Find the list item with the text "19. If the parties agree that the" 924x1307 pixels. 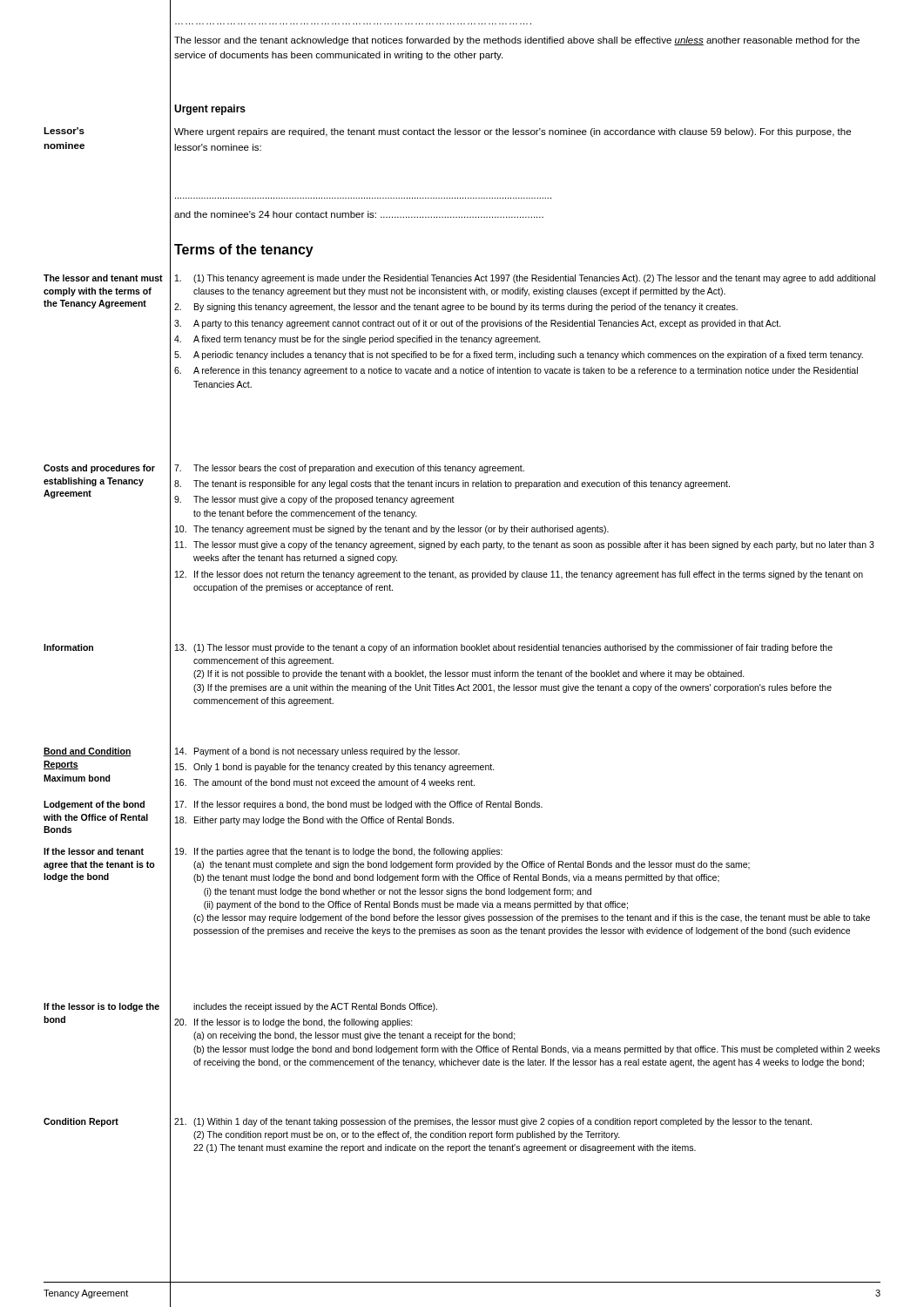coord(527,892)
